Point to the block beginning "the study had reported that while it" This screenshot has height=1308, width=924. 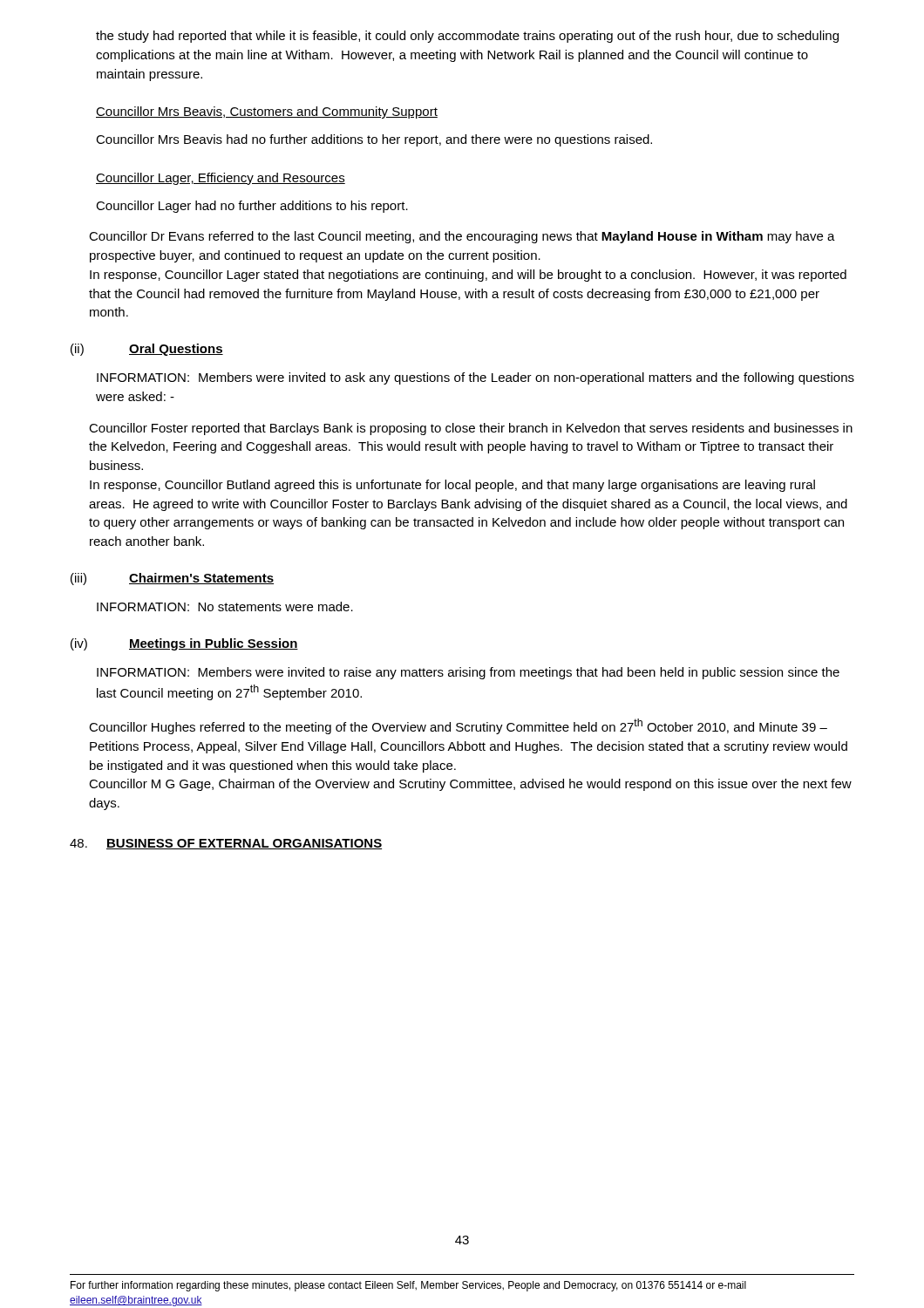[x=468, y=54]
